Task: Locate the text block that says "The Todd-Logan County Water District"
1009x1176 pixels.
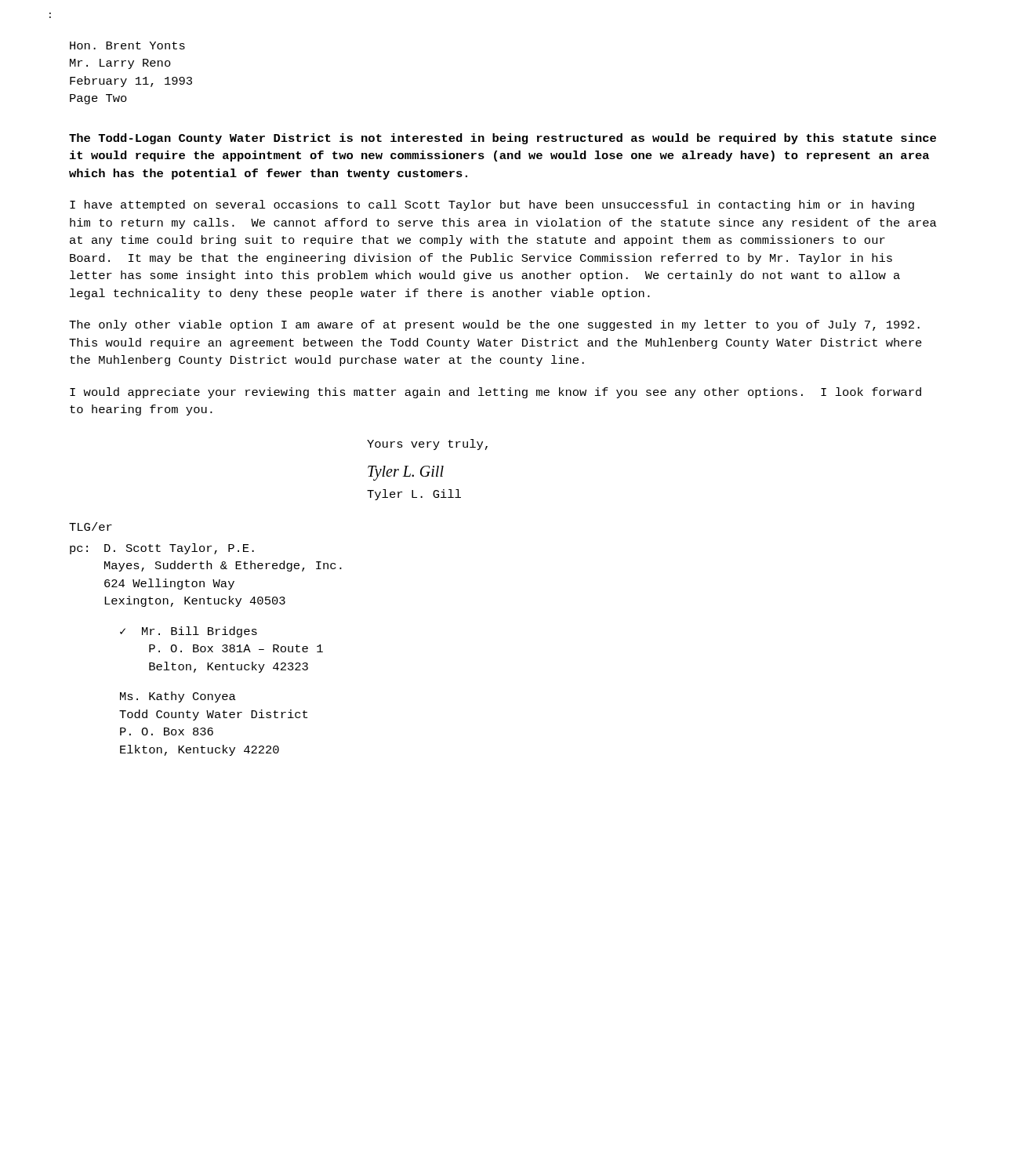Action: [504, 156]
